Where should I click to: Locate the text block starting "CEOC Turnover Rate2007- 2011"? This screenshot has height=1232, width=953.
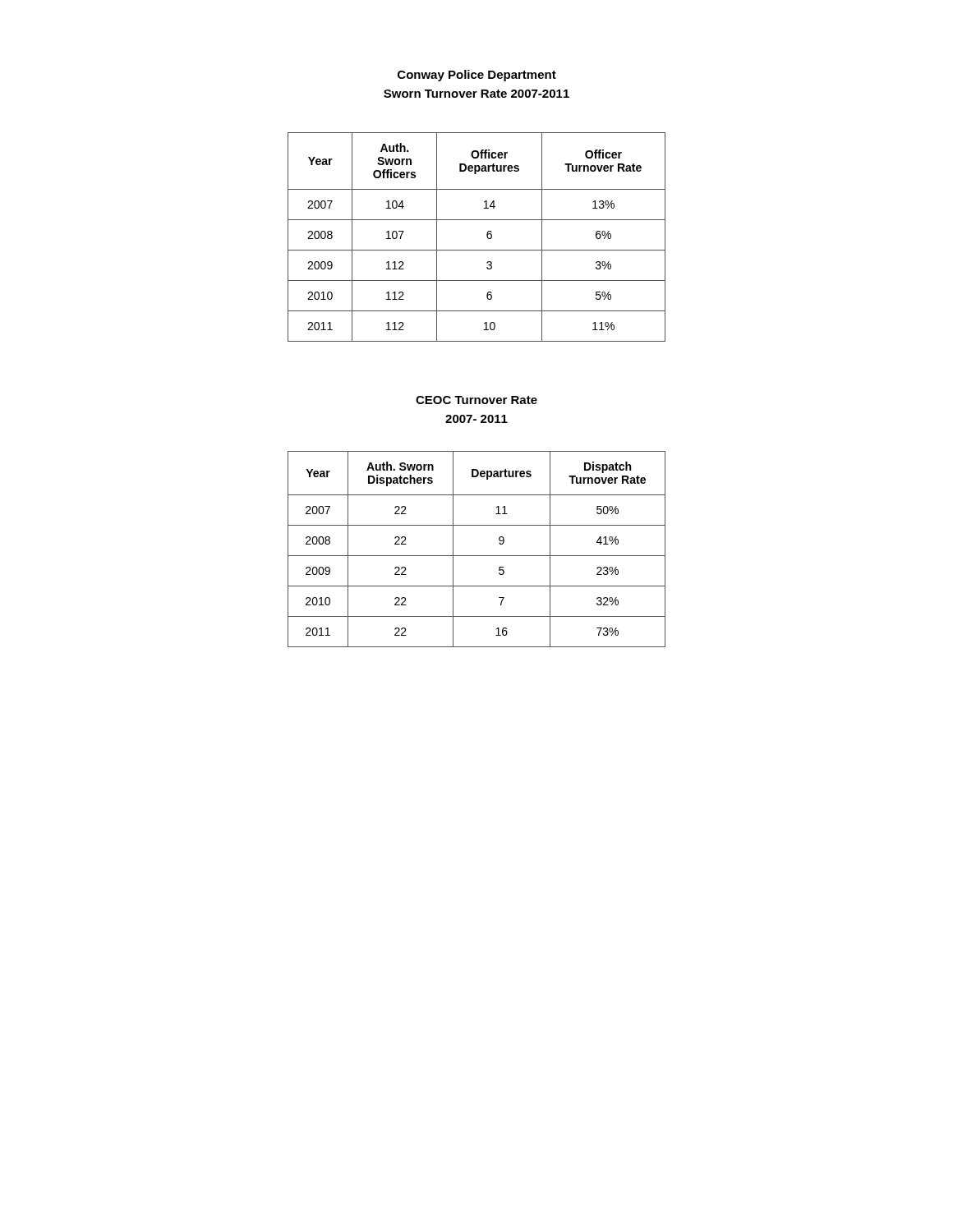[x=476, y=409]
